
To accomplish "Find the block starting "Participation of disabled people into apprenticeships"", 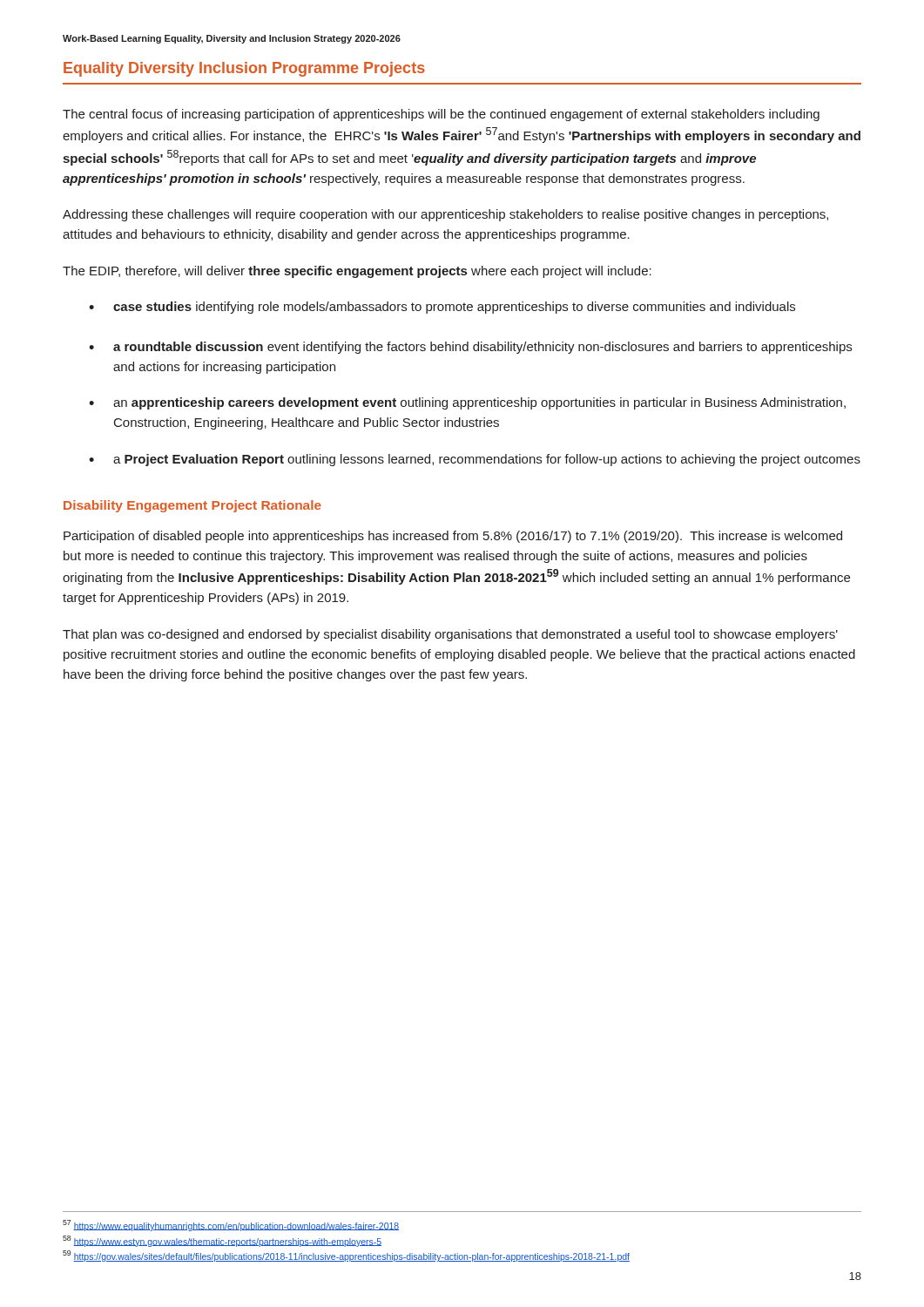I will pos(457,566).
